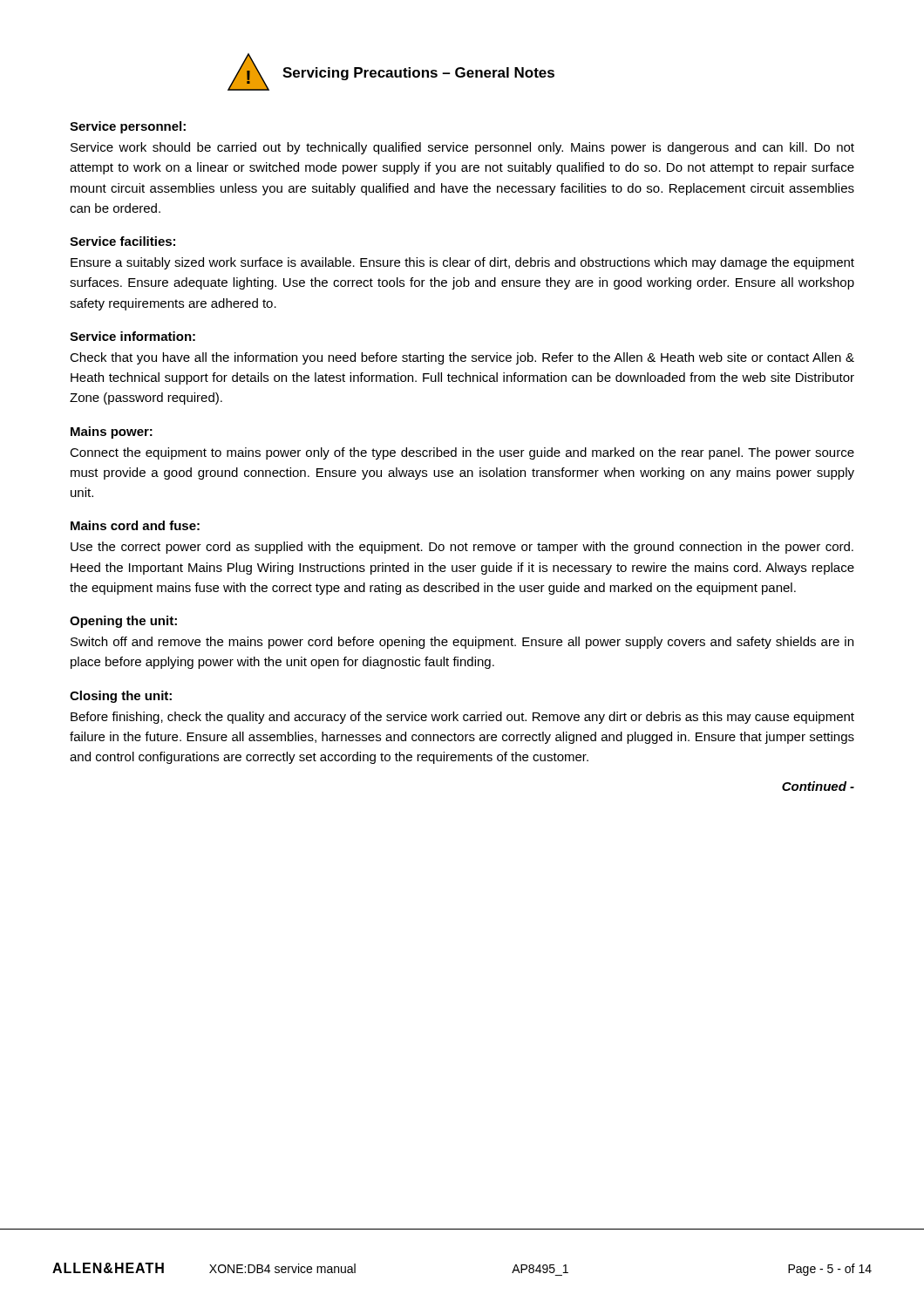Screen dimensions: 1308x924
Task: Find the block on this page that starts "Connect the equipment to mains power"
Action: click(462, 472)
